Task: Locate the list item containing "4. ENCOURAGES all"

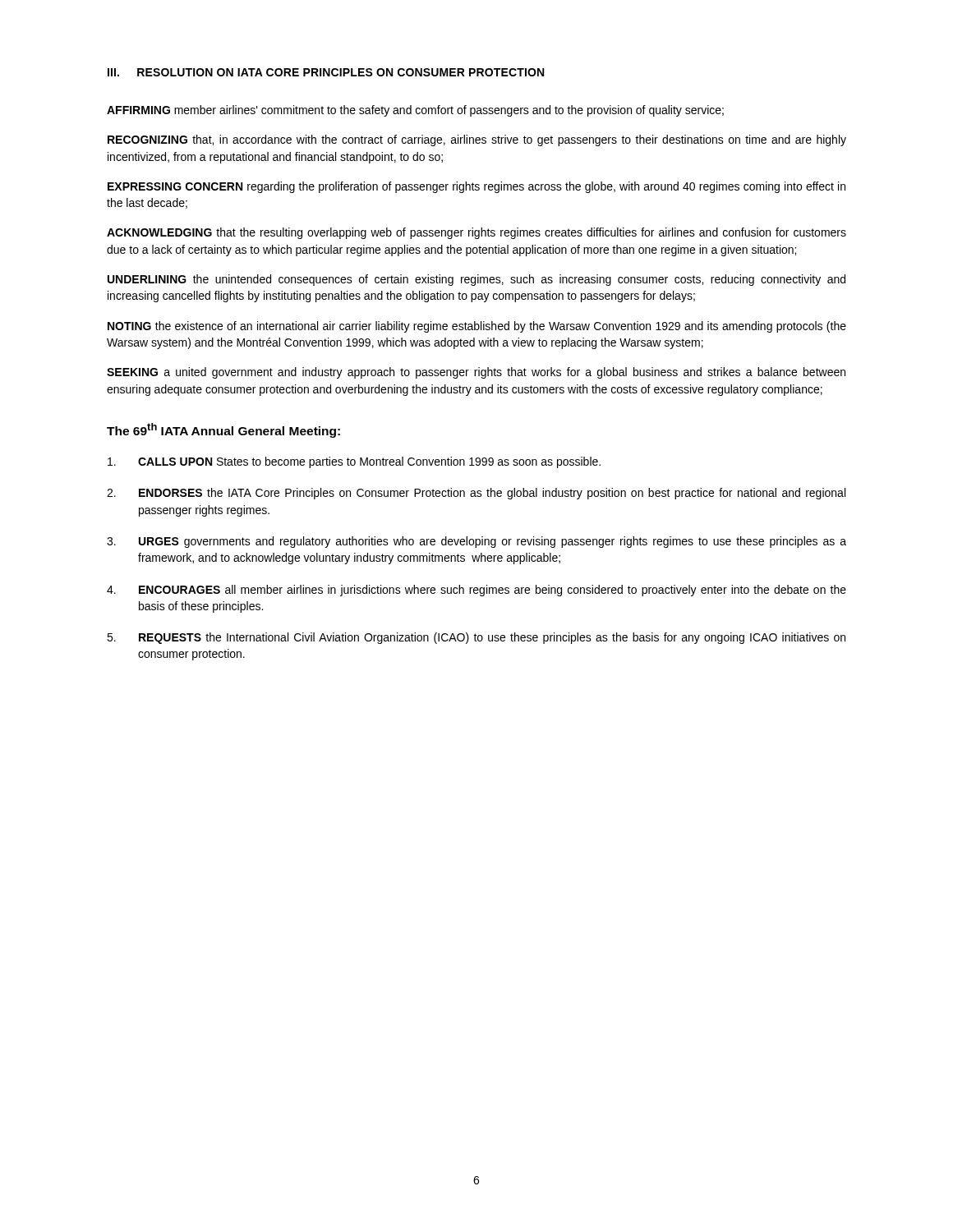Action: (x=476, y=598)
